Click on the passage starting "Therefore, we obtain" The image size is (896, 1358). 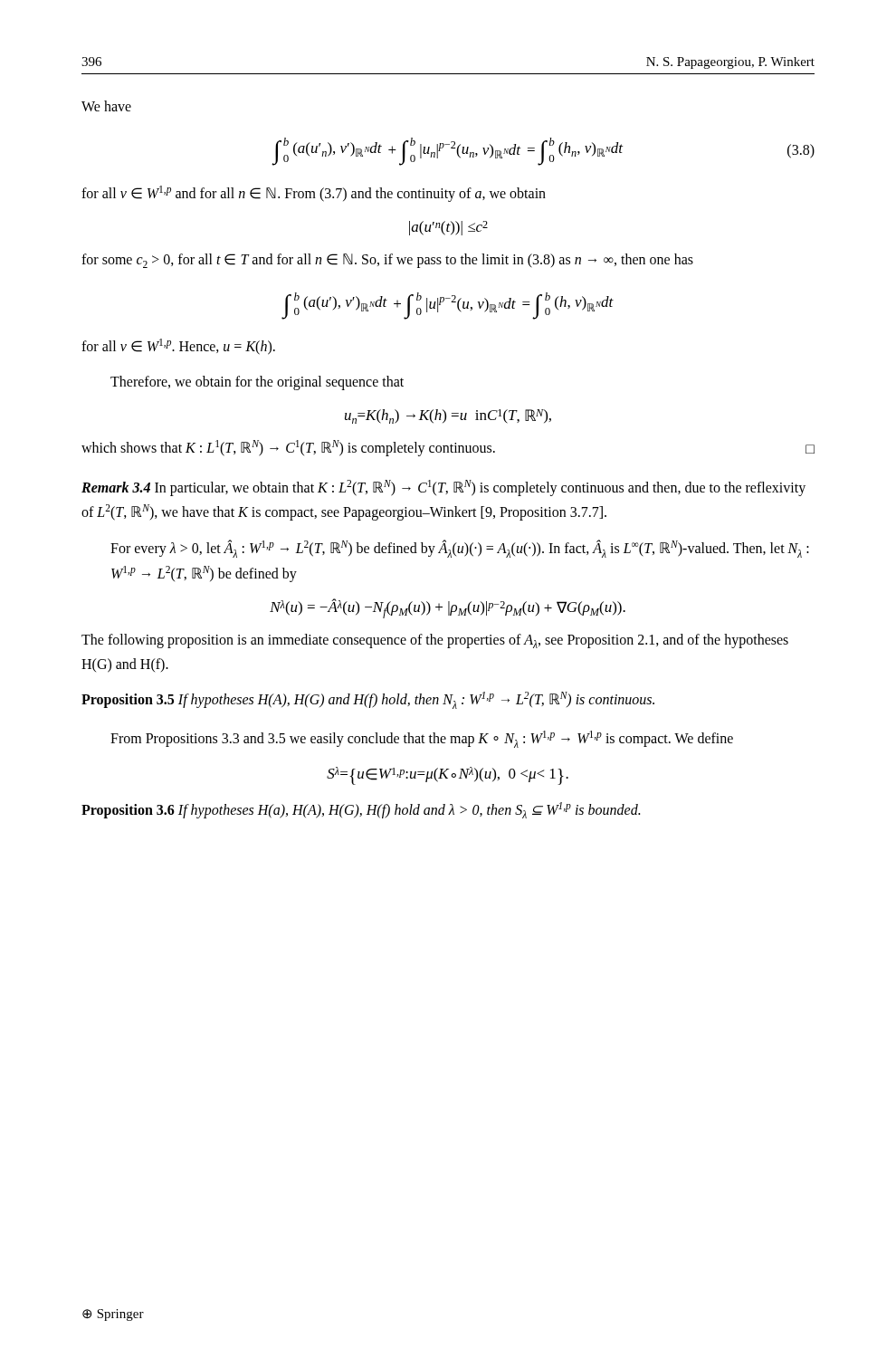coord(257,382)
